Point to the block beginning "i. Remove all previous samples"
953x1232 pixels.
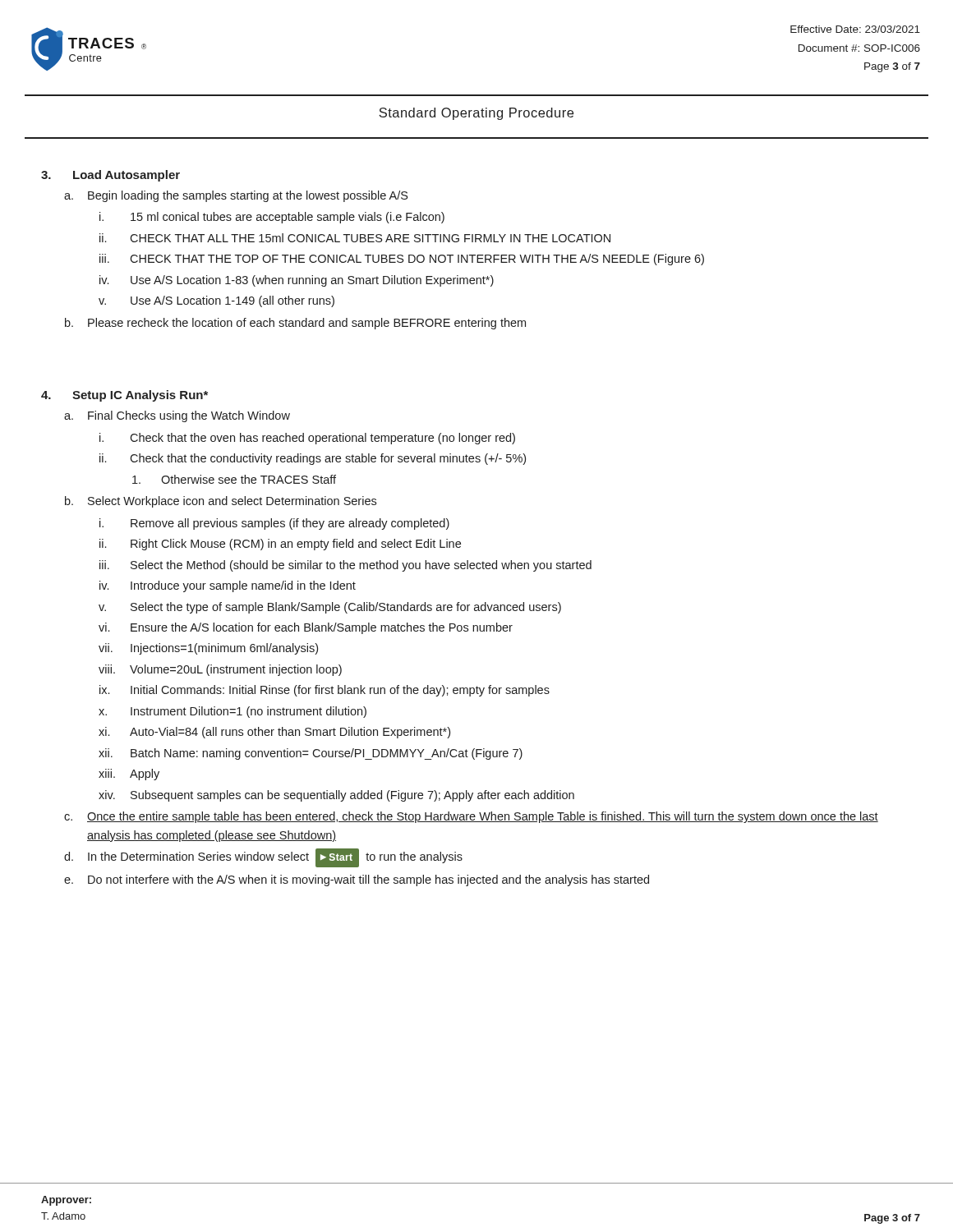pos(274,524)
